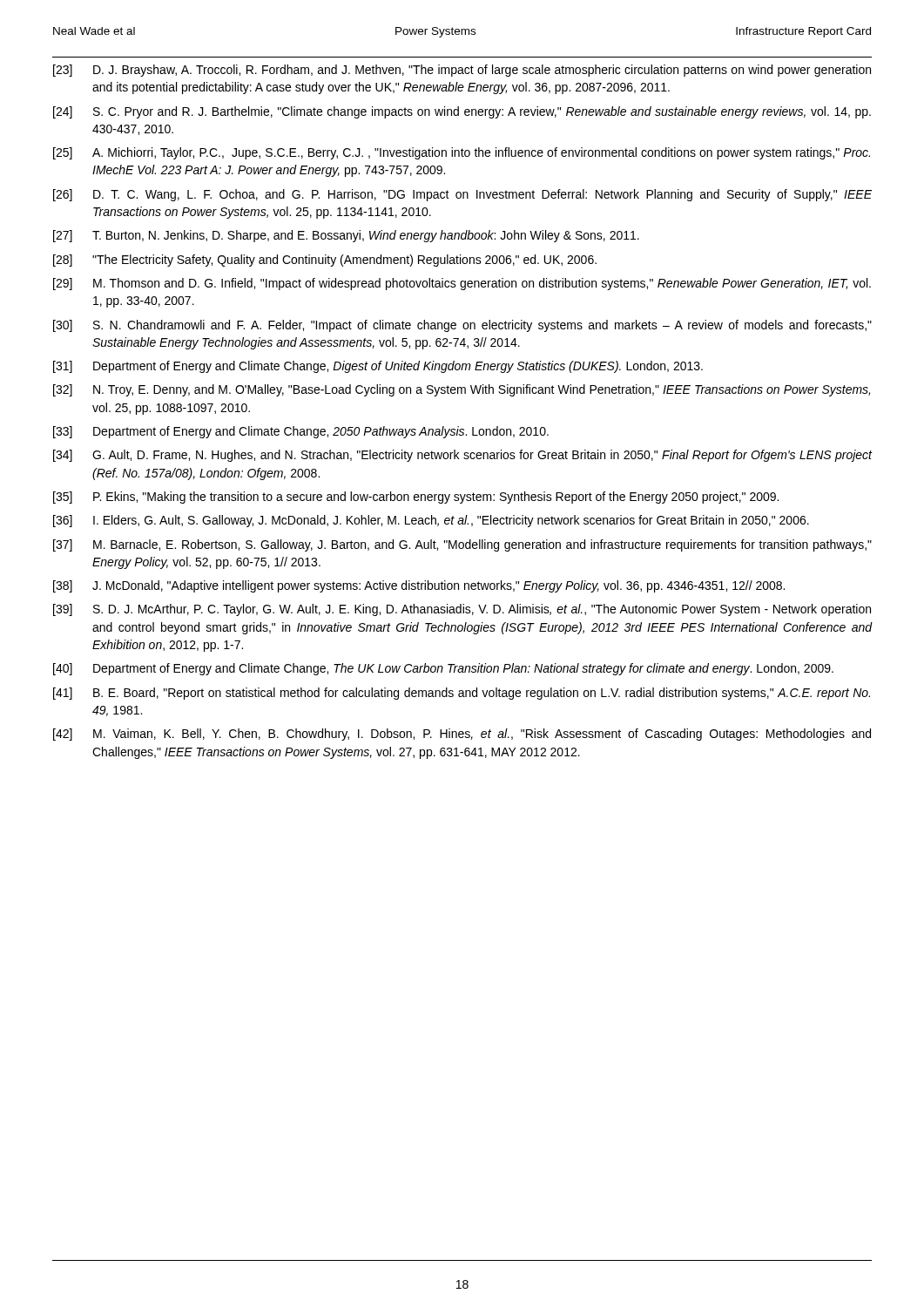Navigate to the element starting "[32] N. Troy,"
Viewport: 924px width, 1307px height.
click(x=462, y=399)
